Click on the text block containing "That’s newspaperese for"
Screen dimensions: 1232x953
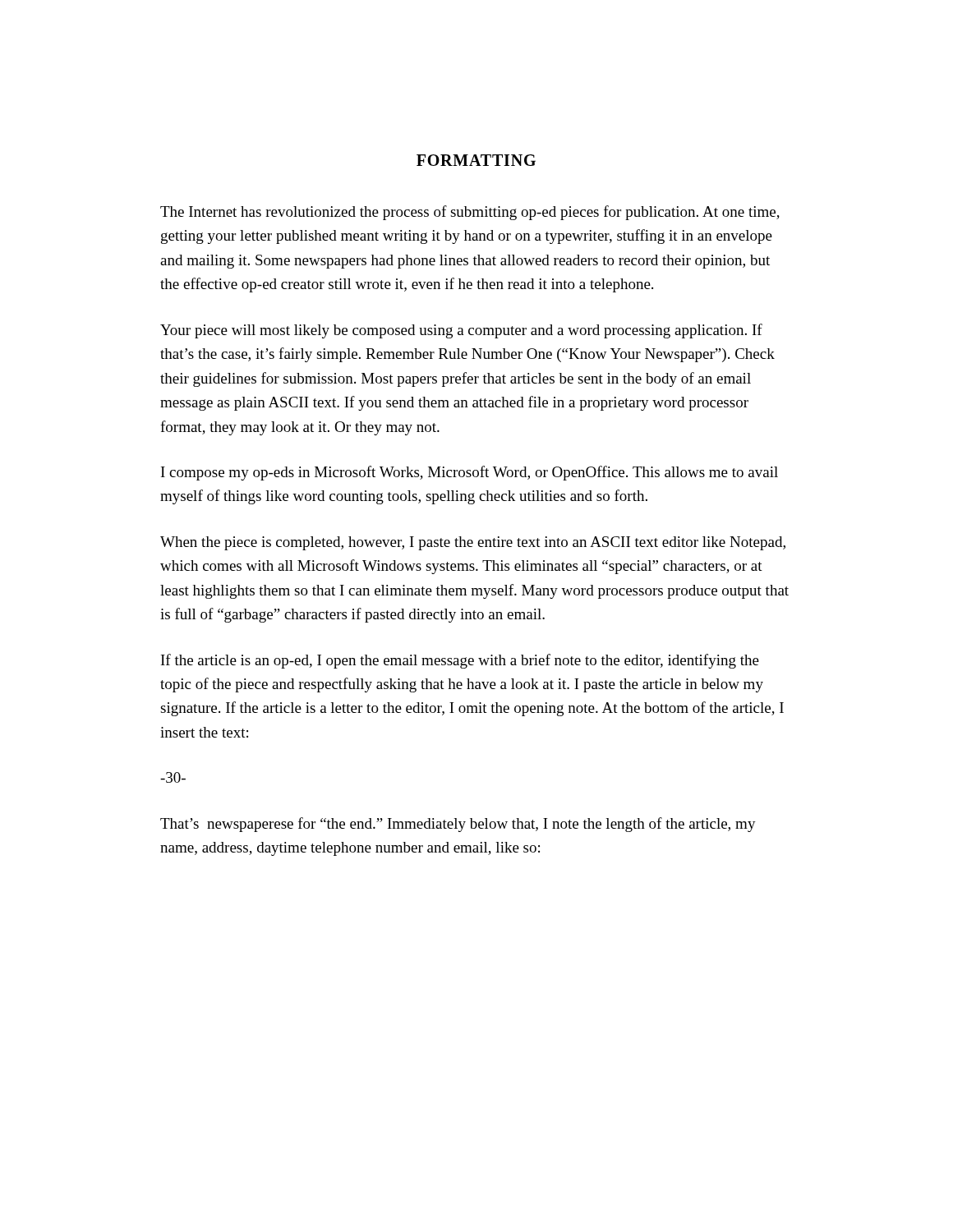pyautogui.click(x=458, y=835)
